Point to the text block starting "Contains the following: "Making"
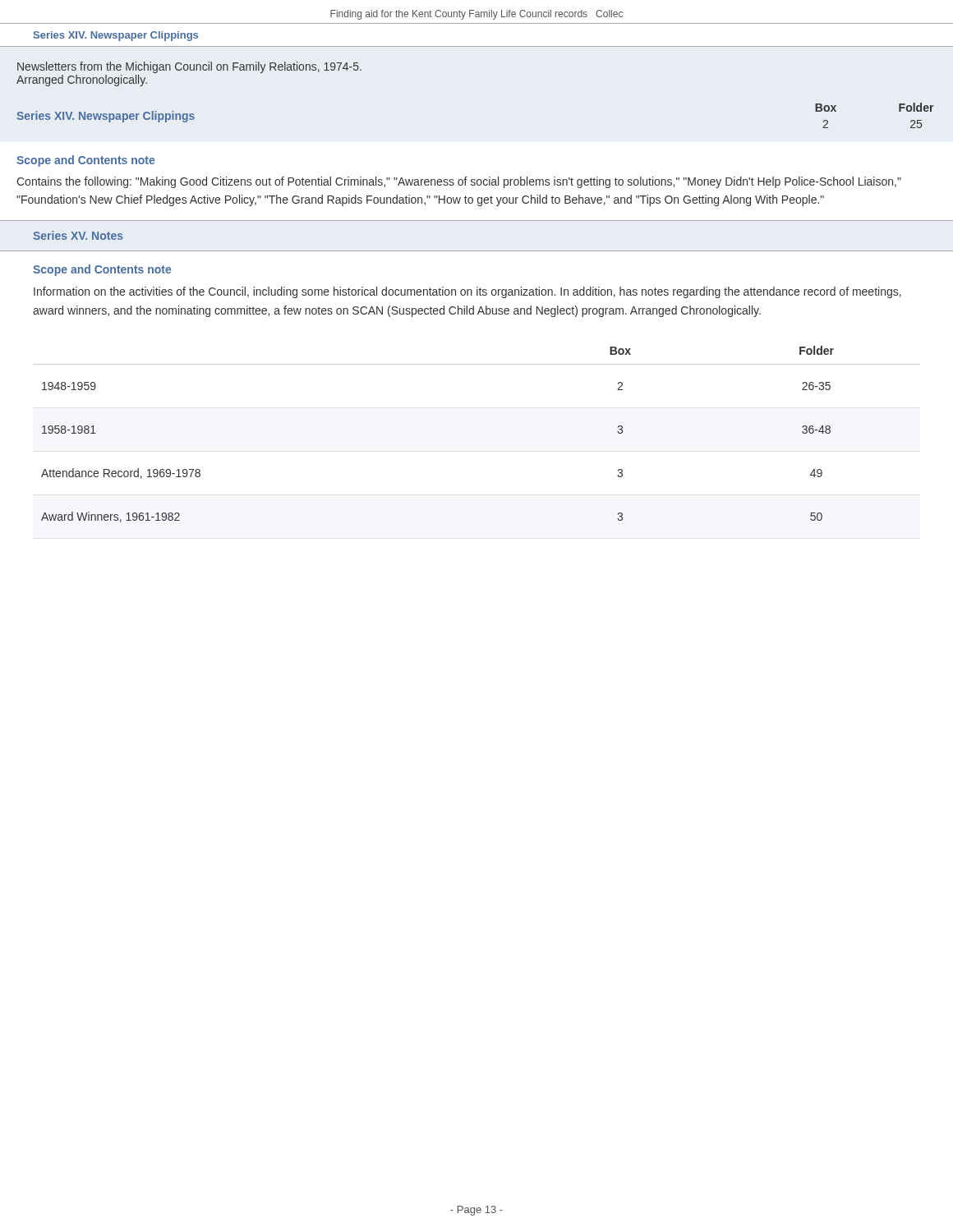Viewport: 953px width, 1232px height. click(459, 190)
